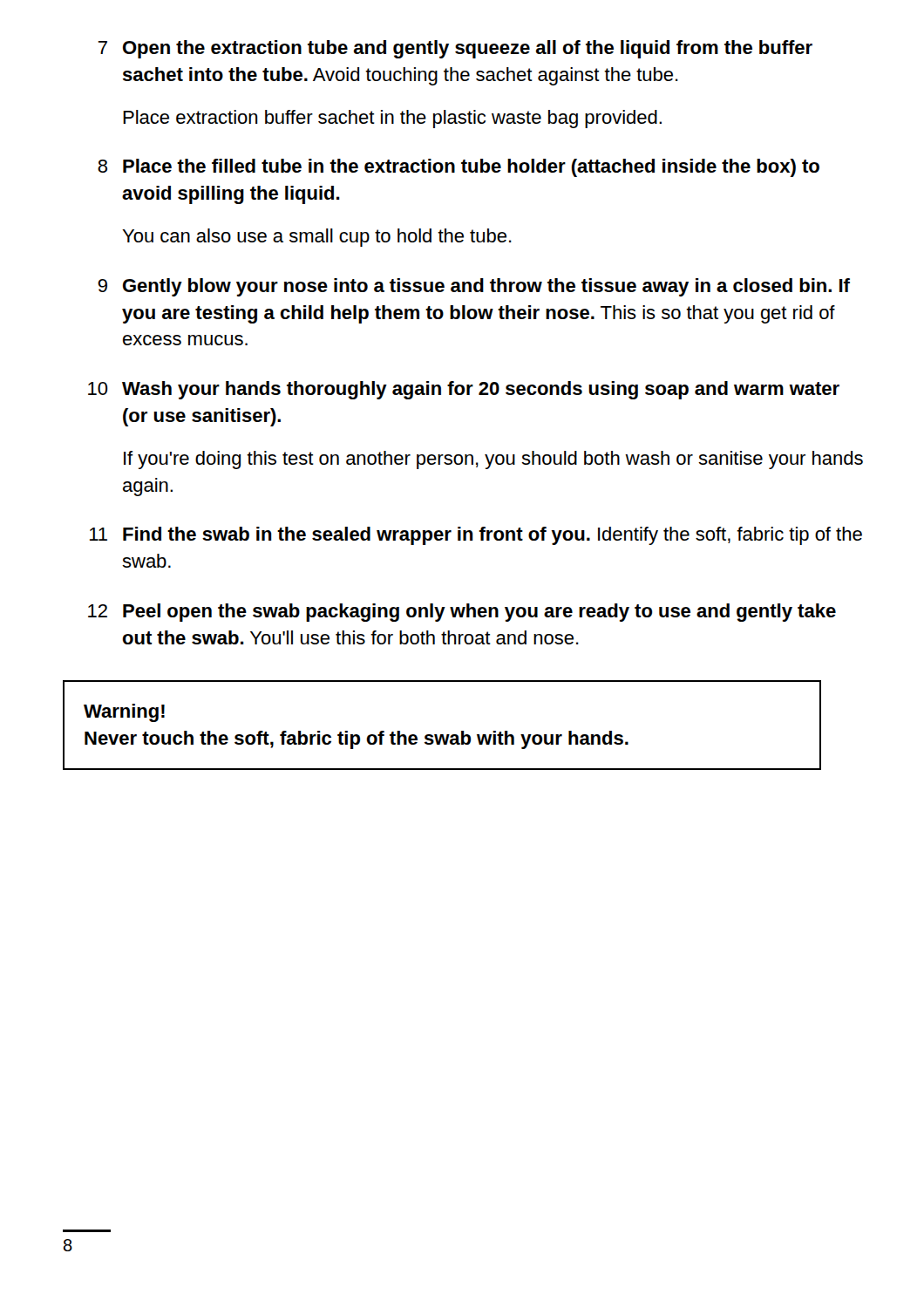This screenshot has height=1308, width=924.
Task: Click on the block starting "If you're doing this test on"
Action: [x=493, y=471]
